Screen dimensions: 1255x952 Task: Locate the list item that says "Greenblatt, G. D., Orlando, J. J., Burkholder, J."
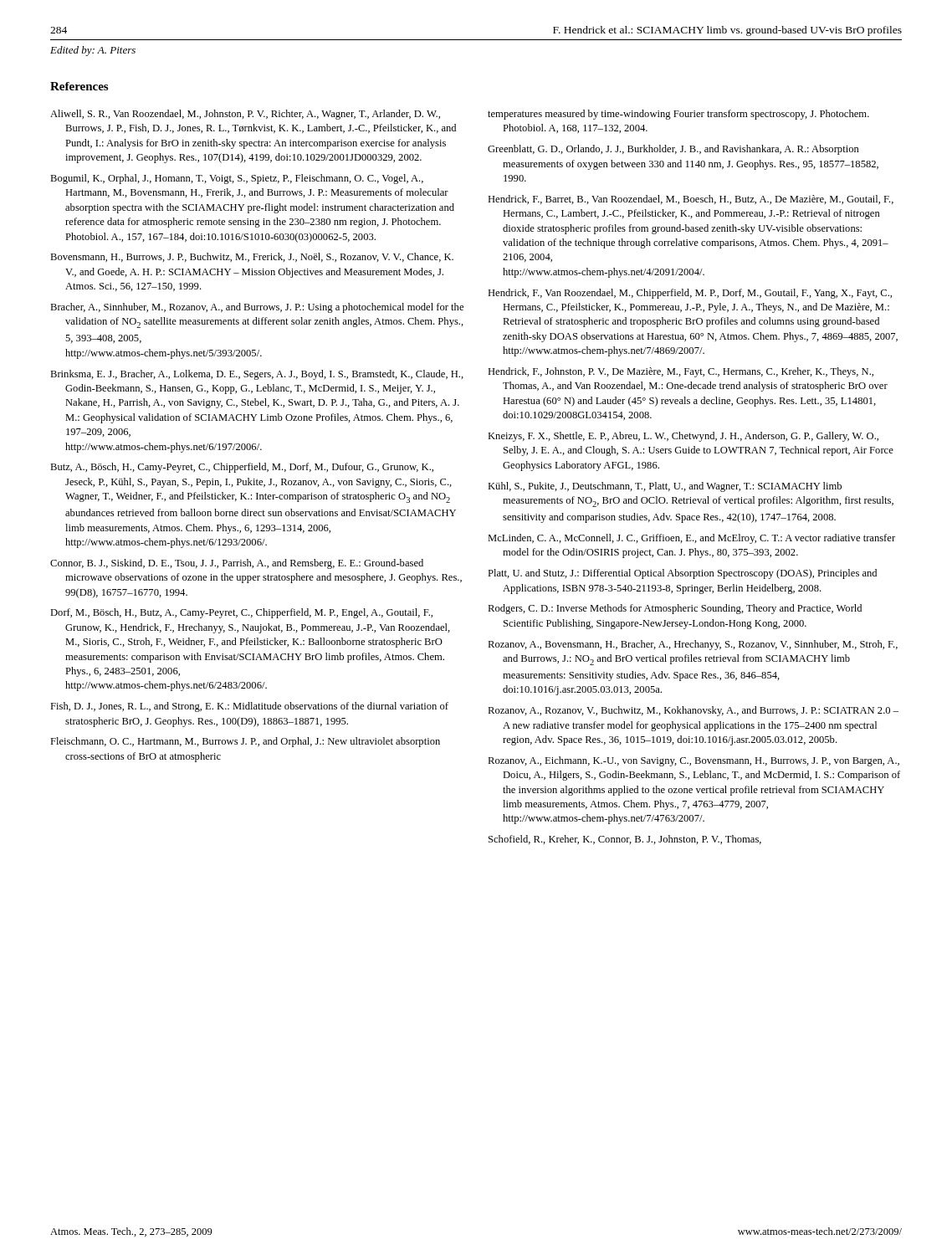pos(683,164)
